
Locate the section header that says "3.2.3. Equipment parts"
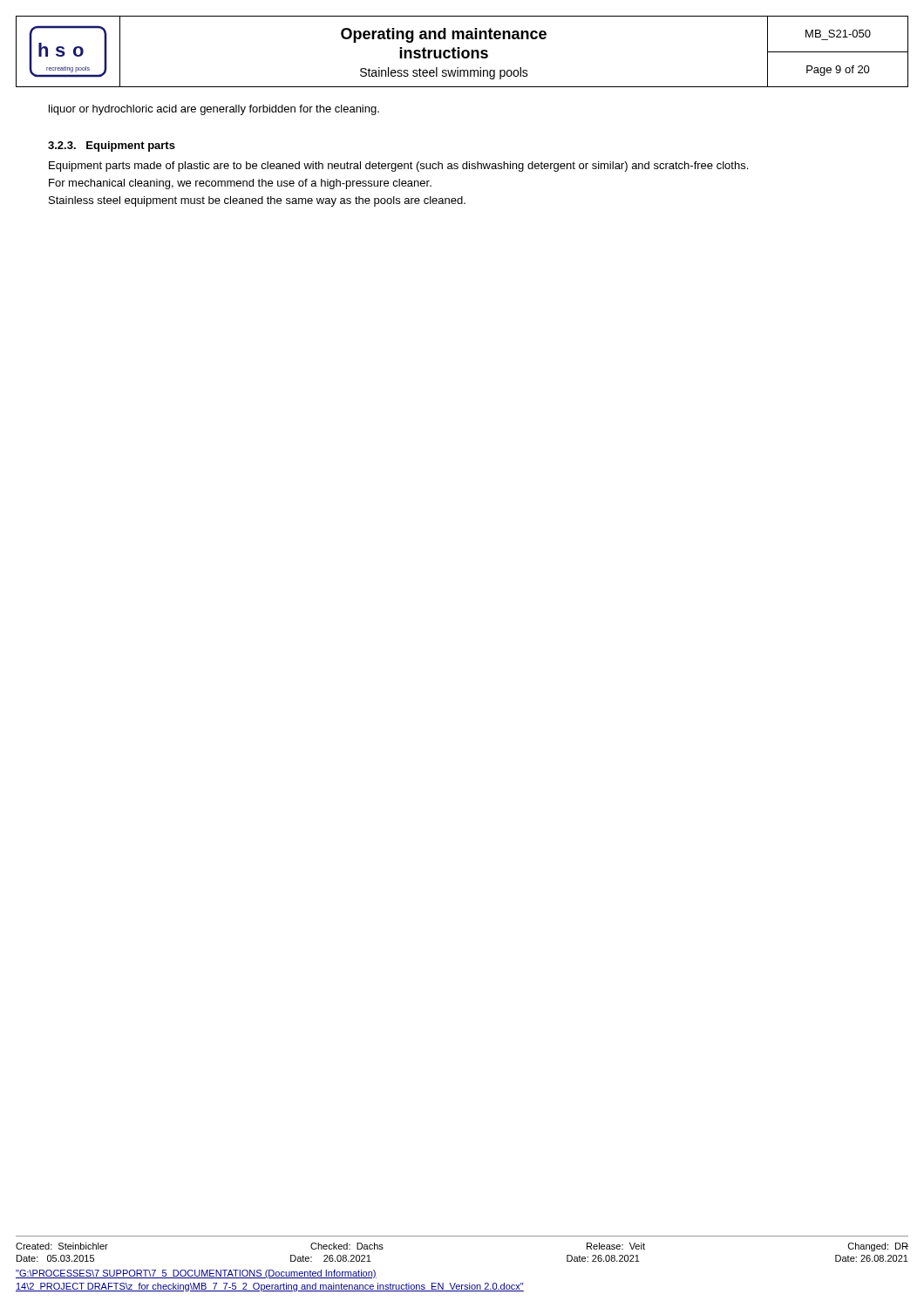pos(112,145)
